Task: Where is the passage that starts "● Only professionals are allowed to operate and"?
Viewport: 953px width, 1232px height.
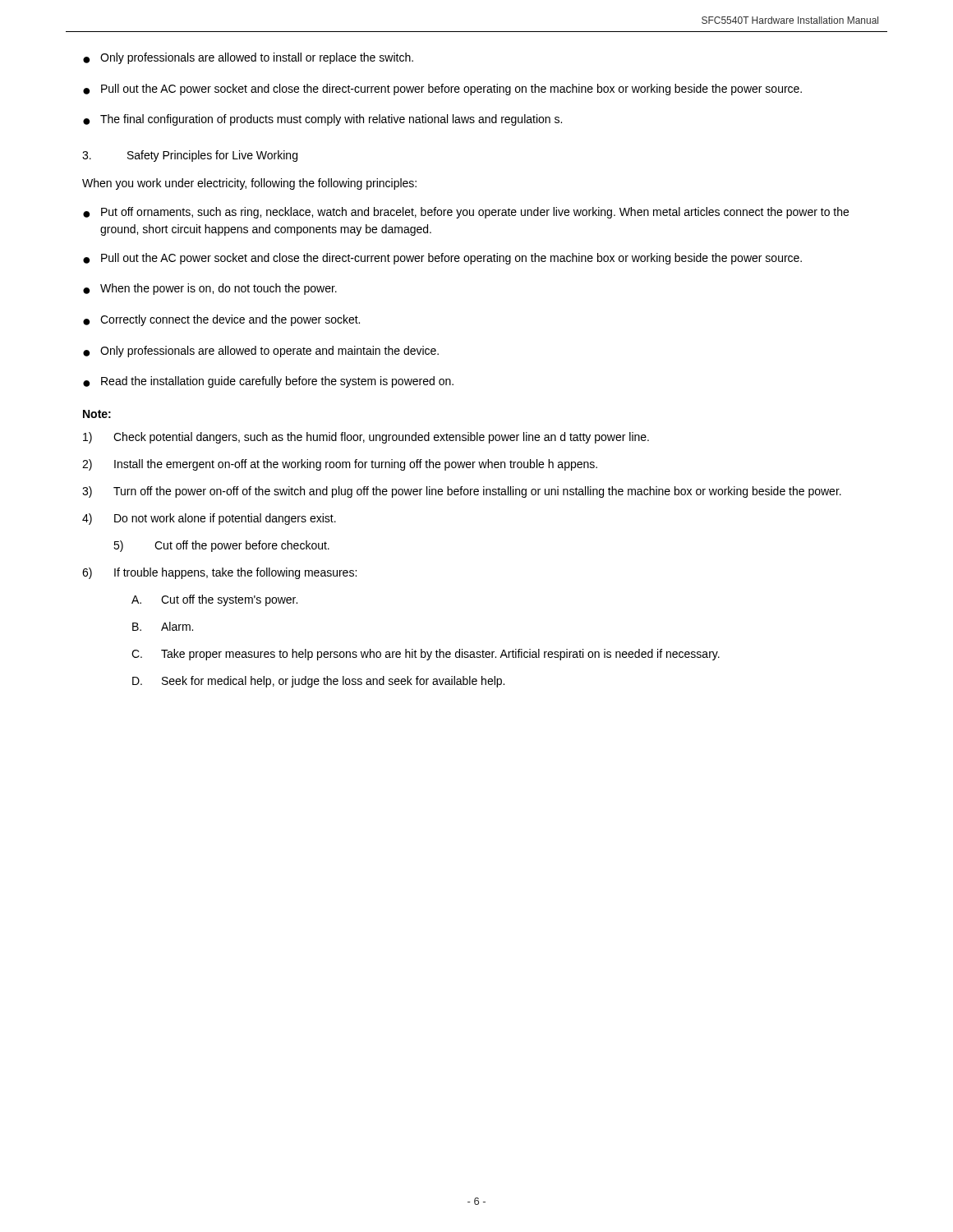Action: [261, 352]
